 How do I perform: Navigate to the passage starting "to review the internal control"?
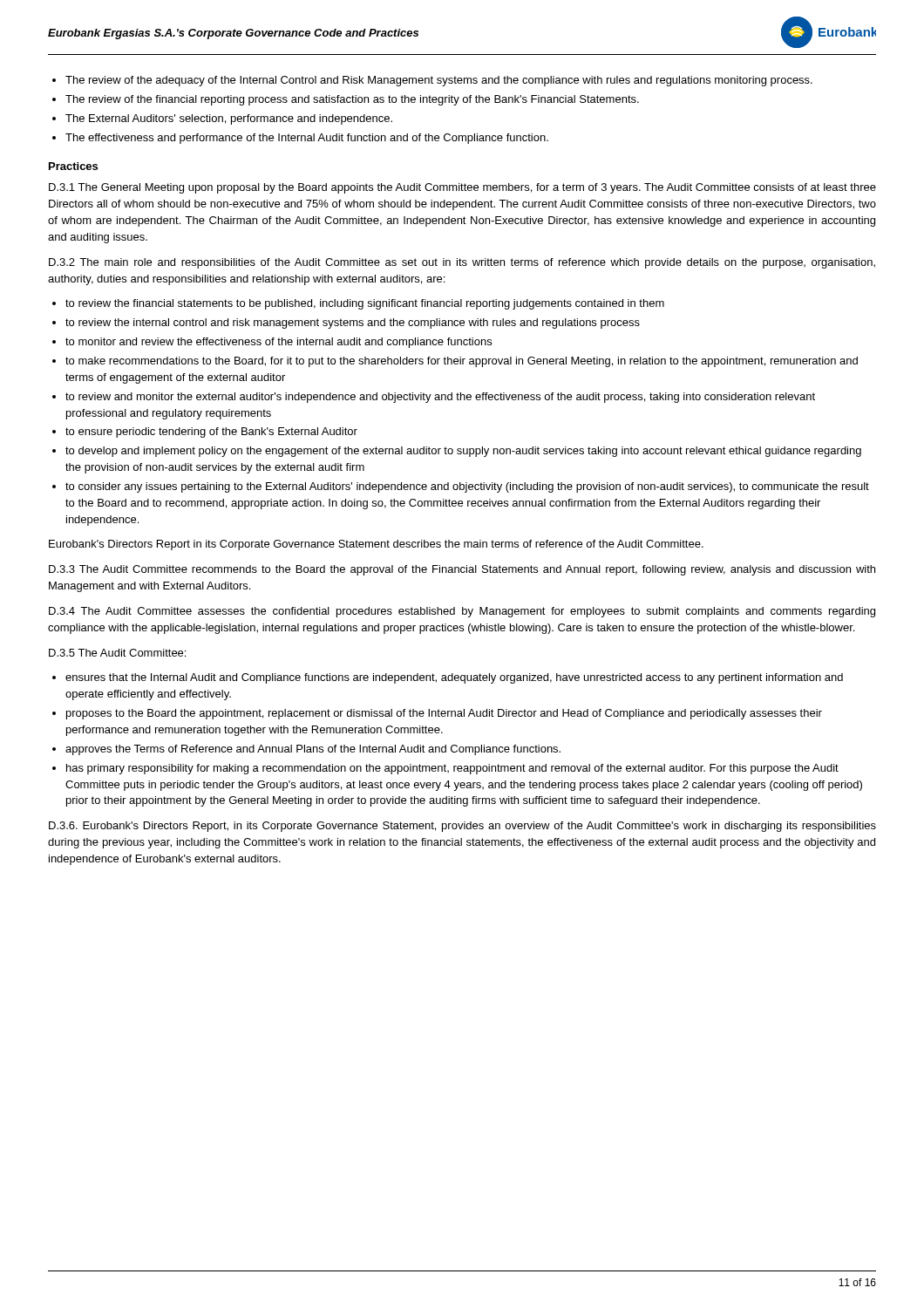click(353, 322)
